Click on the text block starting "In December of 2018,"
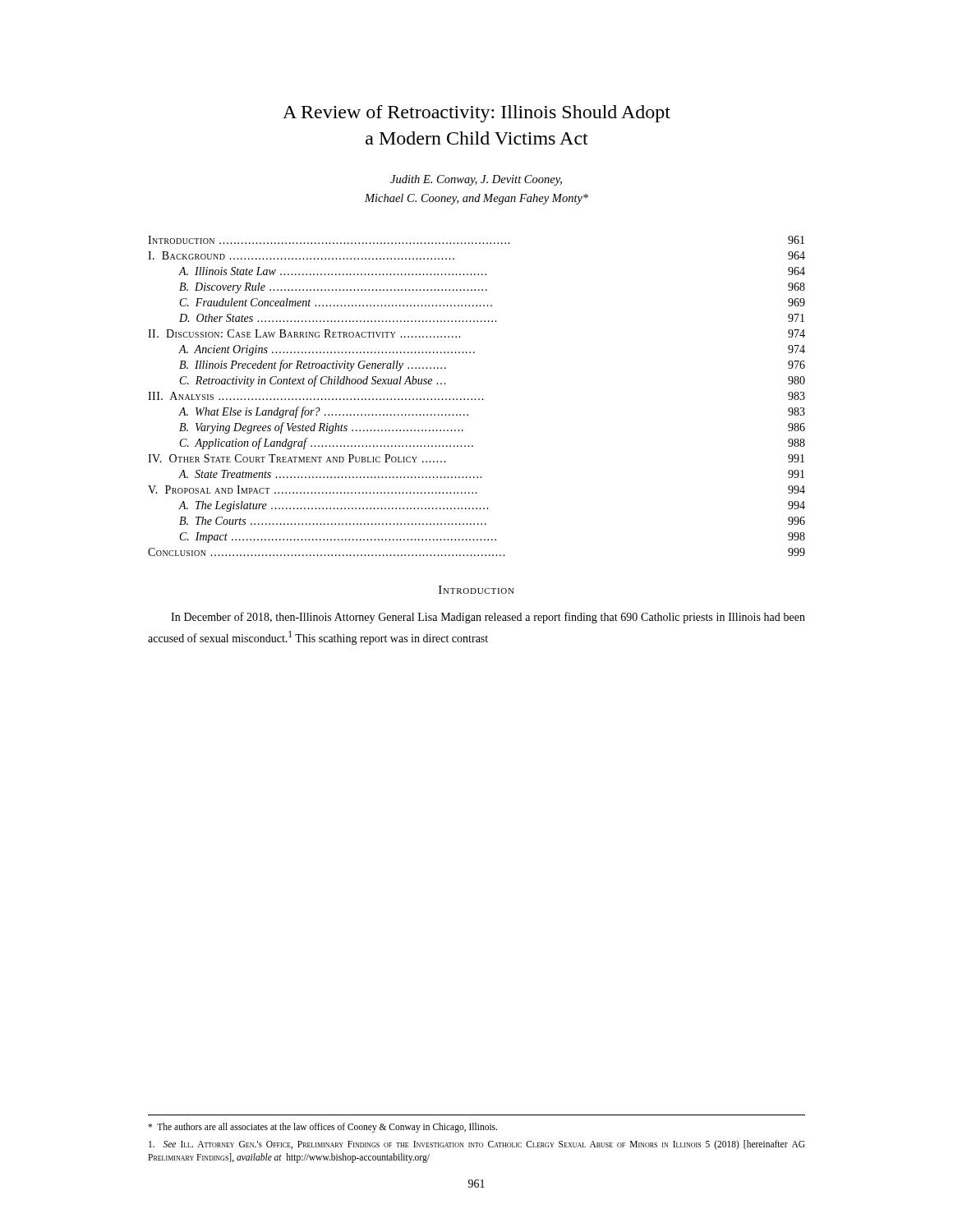Screen dimensions: 1232x953 476,628
